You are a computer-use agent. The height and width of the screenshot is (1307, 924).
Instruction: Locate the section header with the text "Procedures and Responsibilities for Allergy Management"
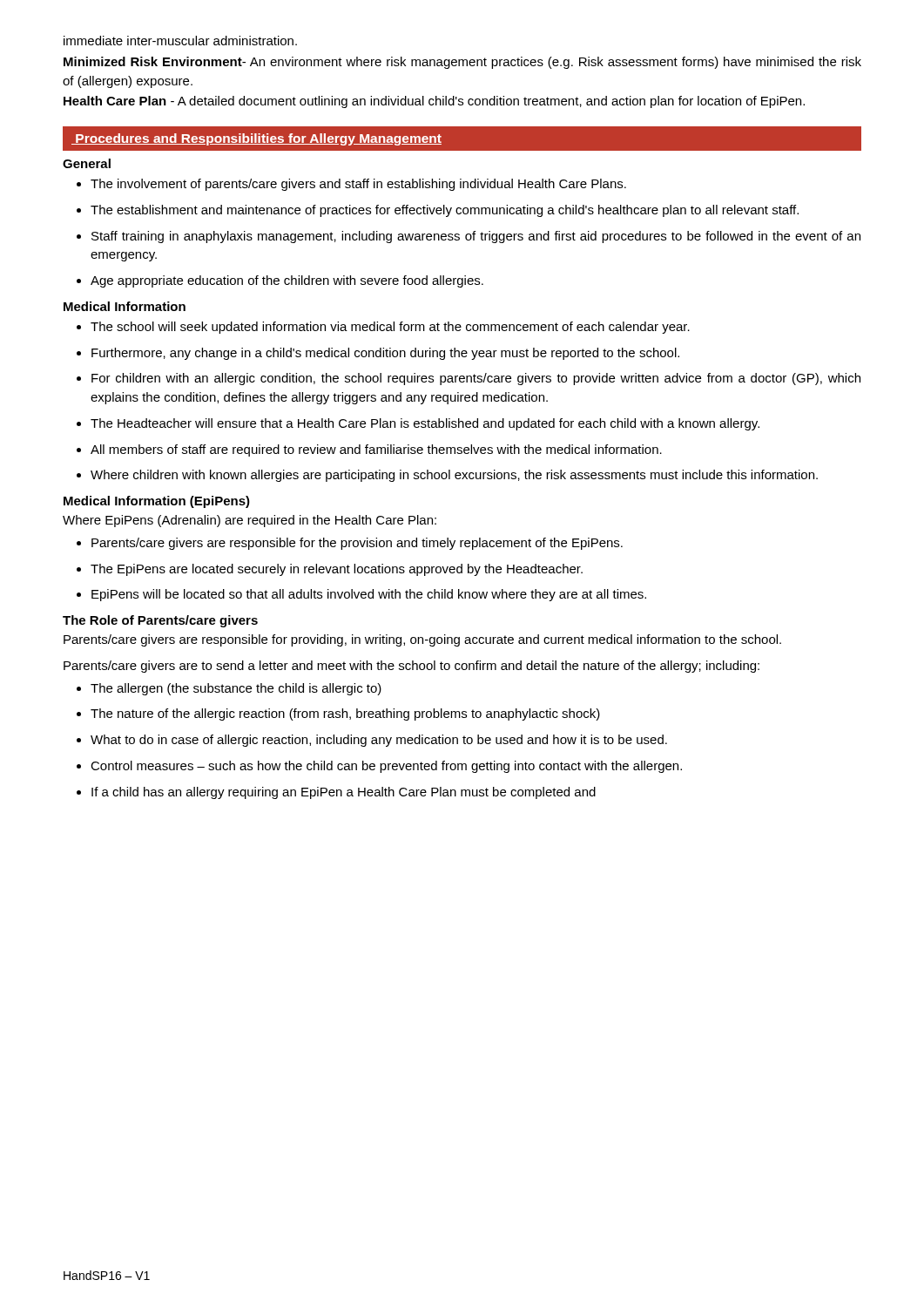tap(462, 139)
